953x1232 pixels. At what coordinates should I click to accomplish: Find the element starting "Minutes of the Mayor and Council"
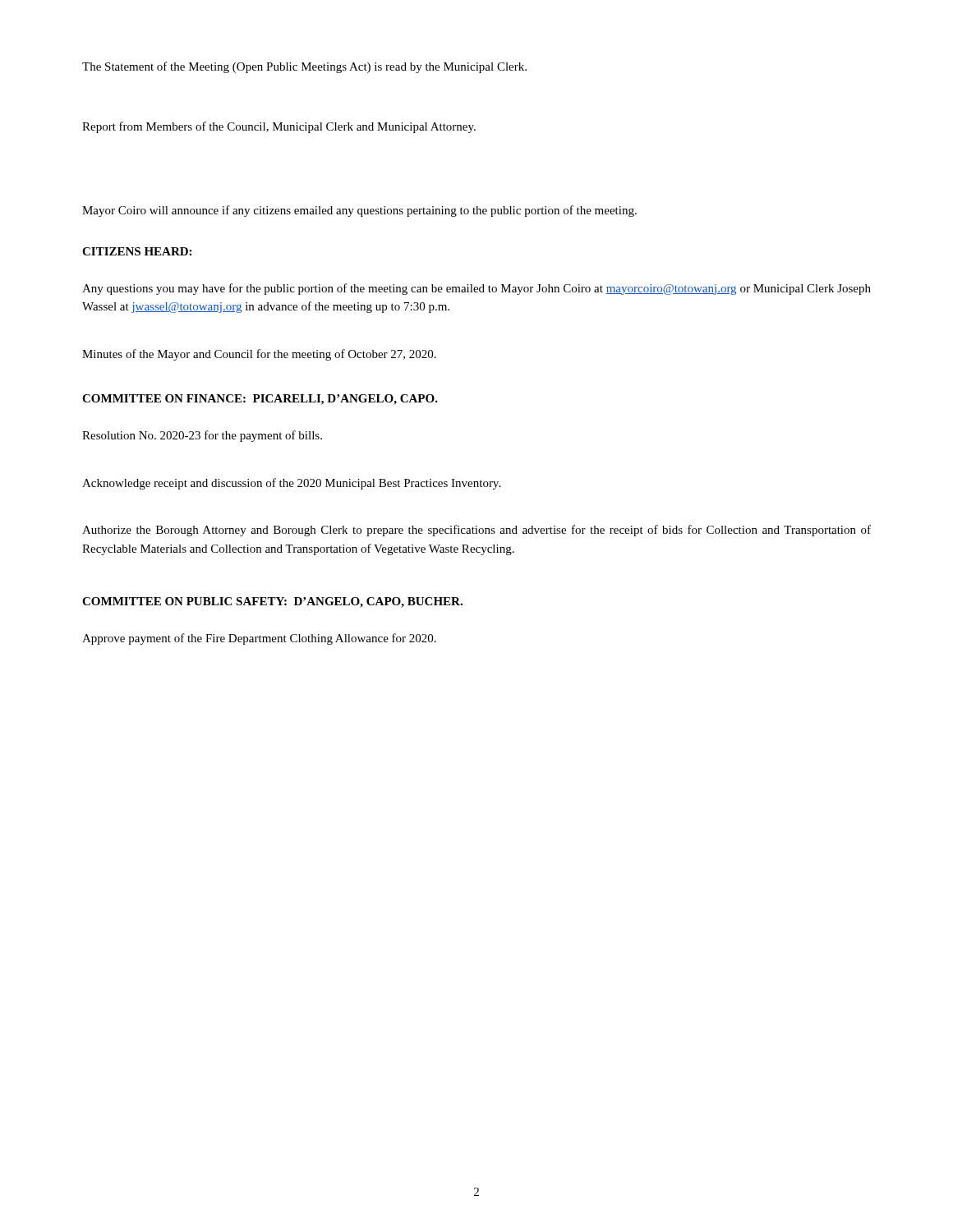(259, 354)
